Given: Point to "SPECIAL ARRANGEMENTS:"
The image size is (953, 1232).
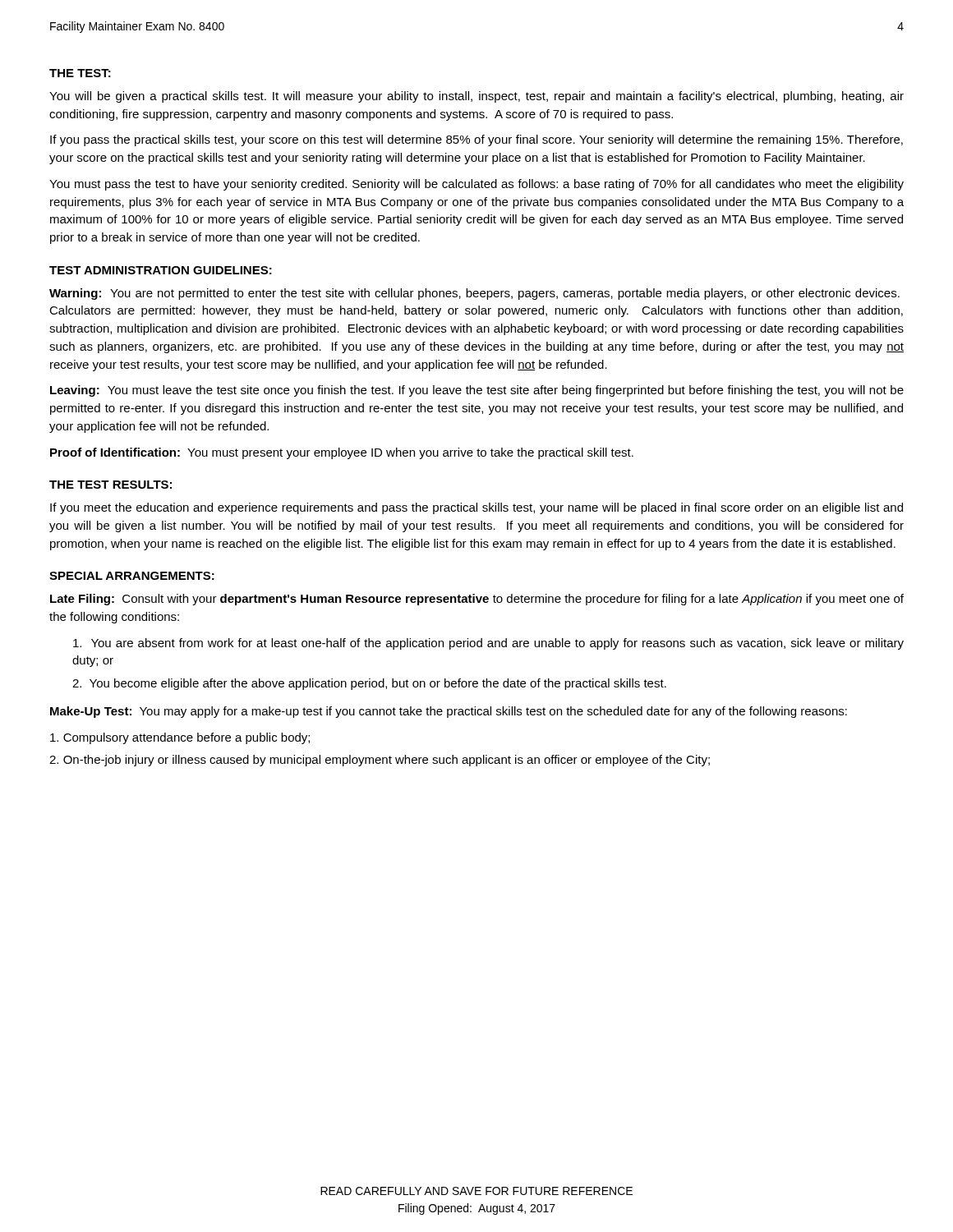Looking at the screenshot, I should click(132, 576).
